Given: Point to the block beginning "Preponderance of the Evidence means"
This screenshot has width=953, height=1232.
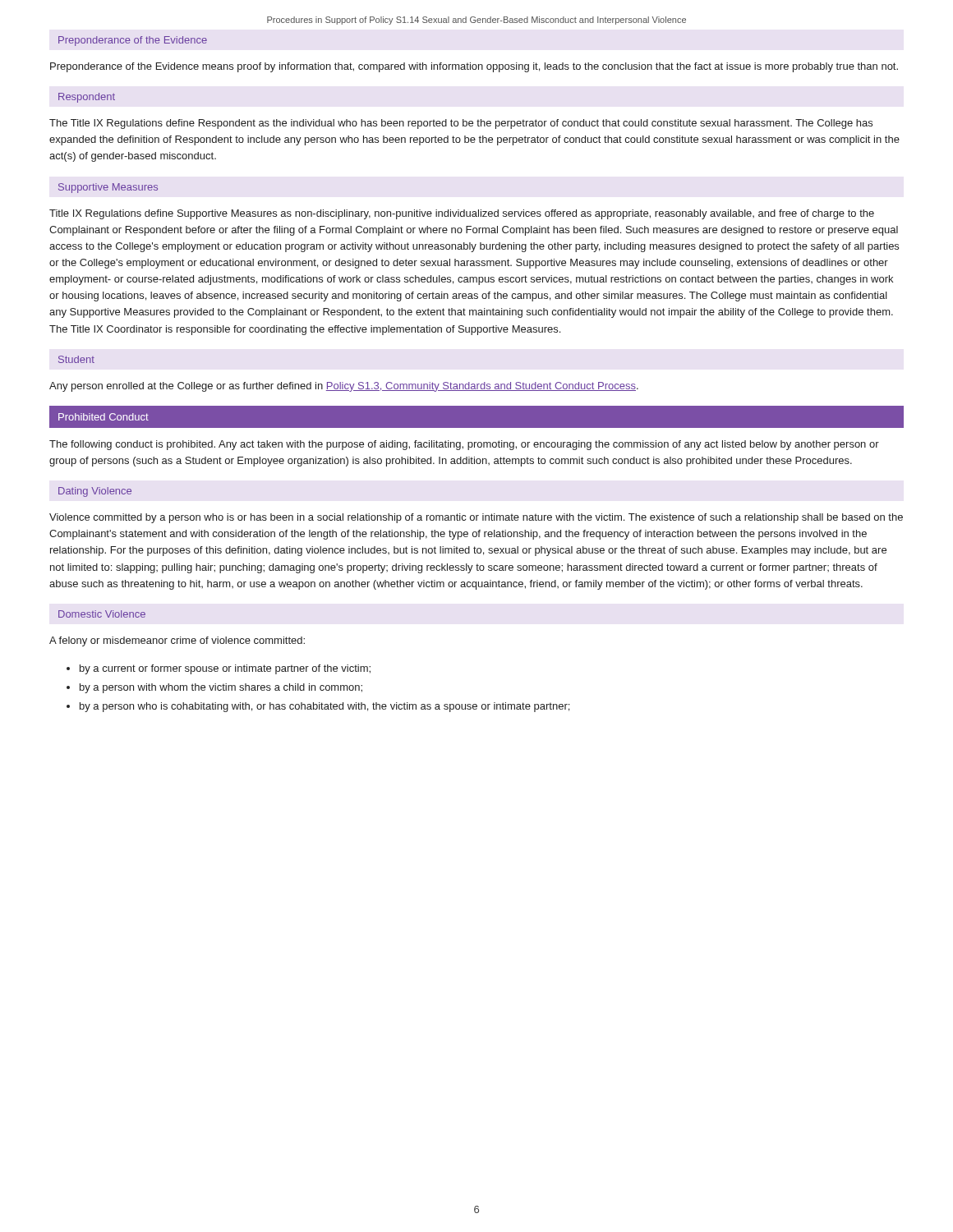Looking at the screenshot, I should tap(474, 66).
